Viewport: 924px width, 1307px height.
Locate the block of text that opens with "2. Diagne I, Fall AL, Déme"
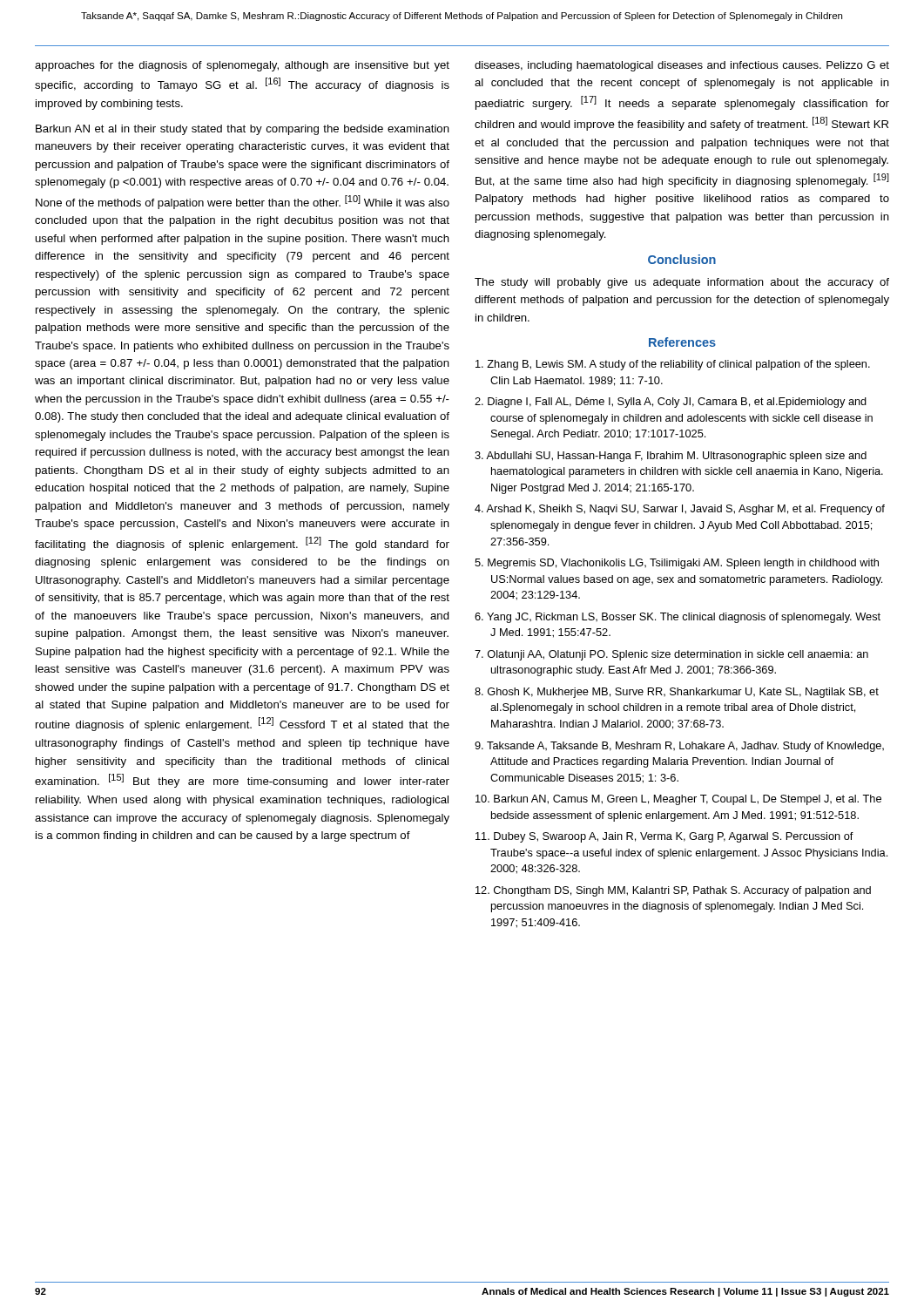[674, 418]
